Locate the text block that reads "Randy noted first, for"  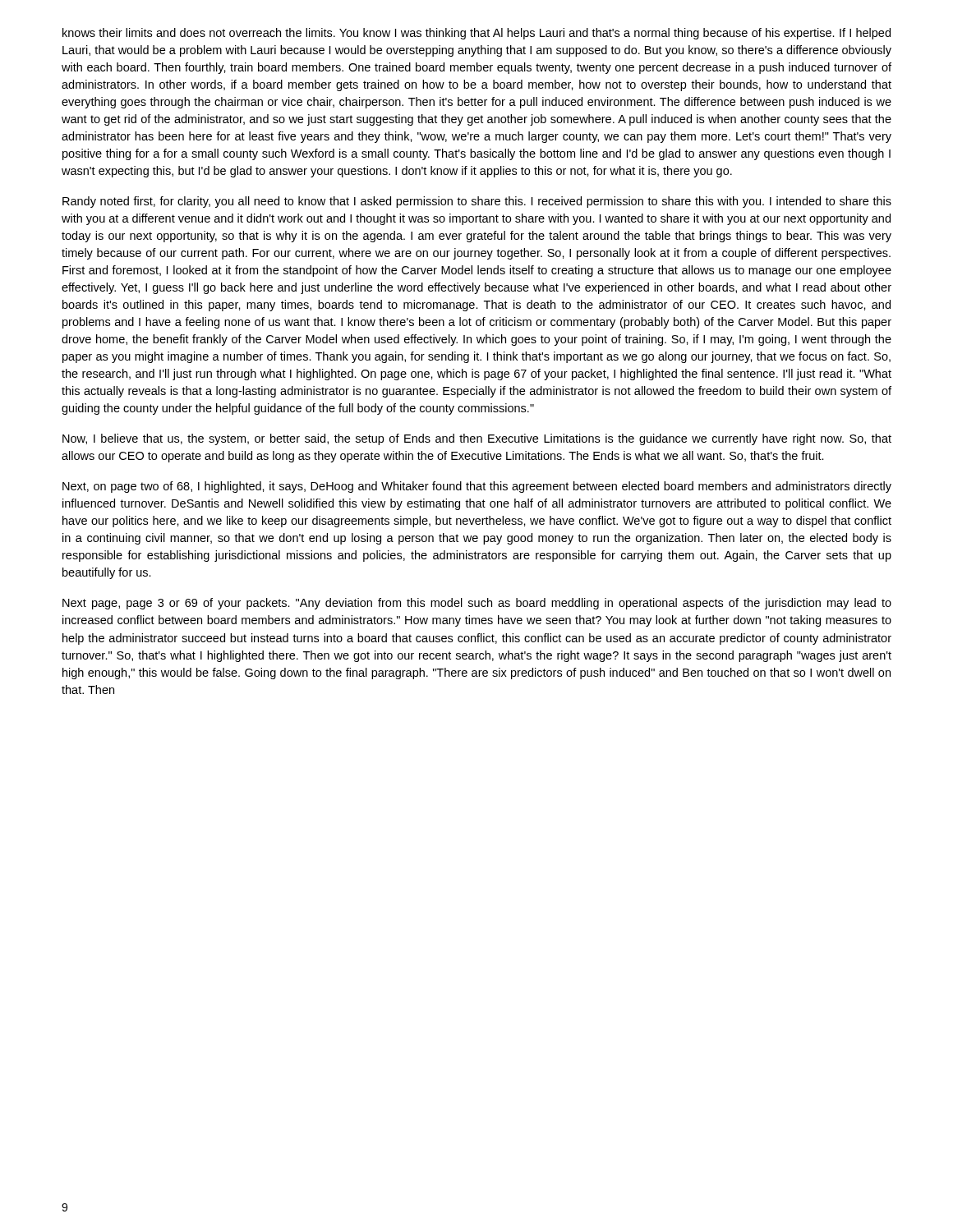[x=476, y=305]
